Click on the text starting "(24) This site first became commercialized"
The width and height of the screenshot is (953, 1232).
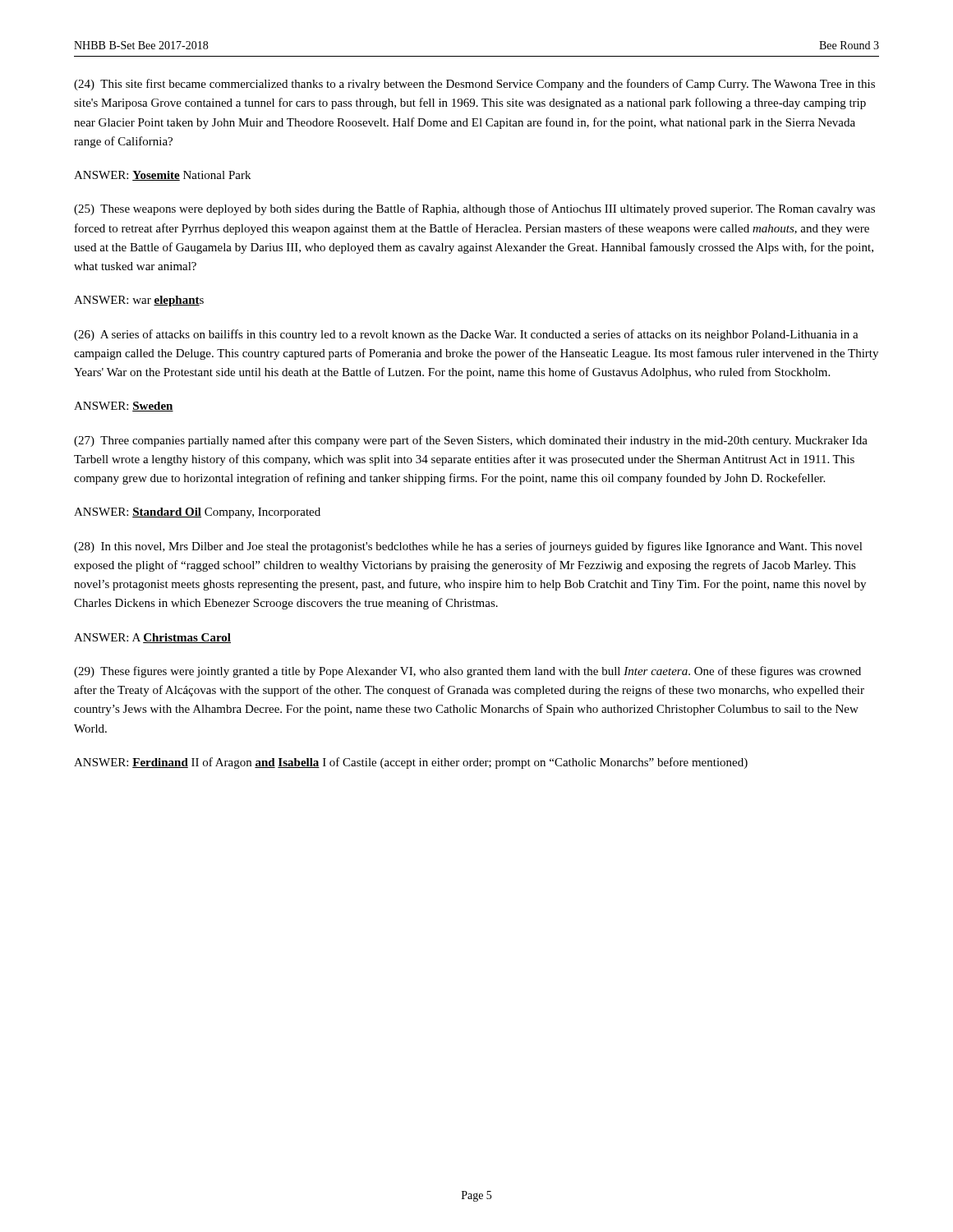point(475,112)
